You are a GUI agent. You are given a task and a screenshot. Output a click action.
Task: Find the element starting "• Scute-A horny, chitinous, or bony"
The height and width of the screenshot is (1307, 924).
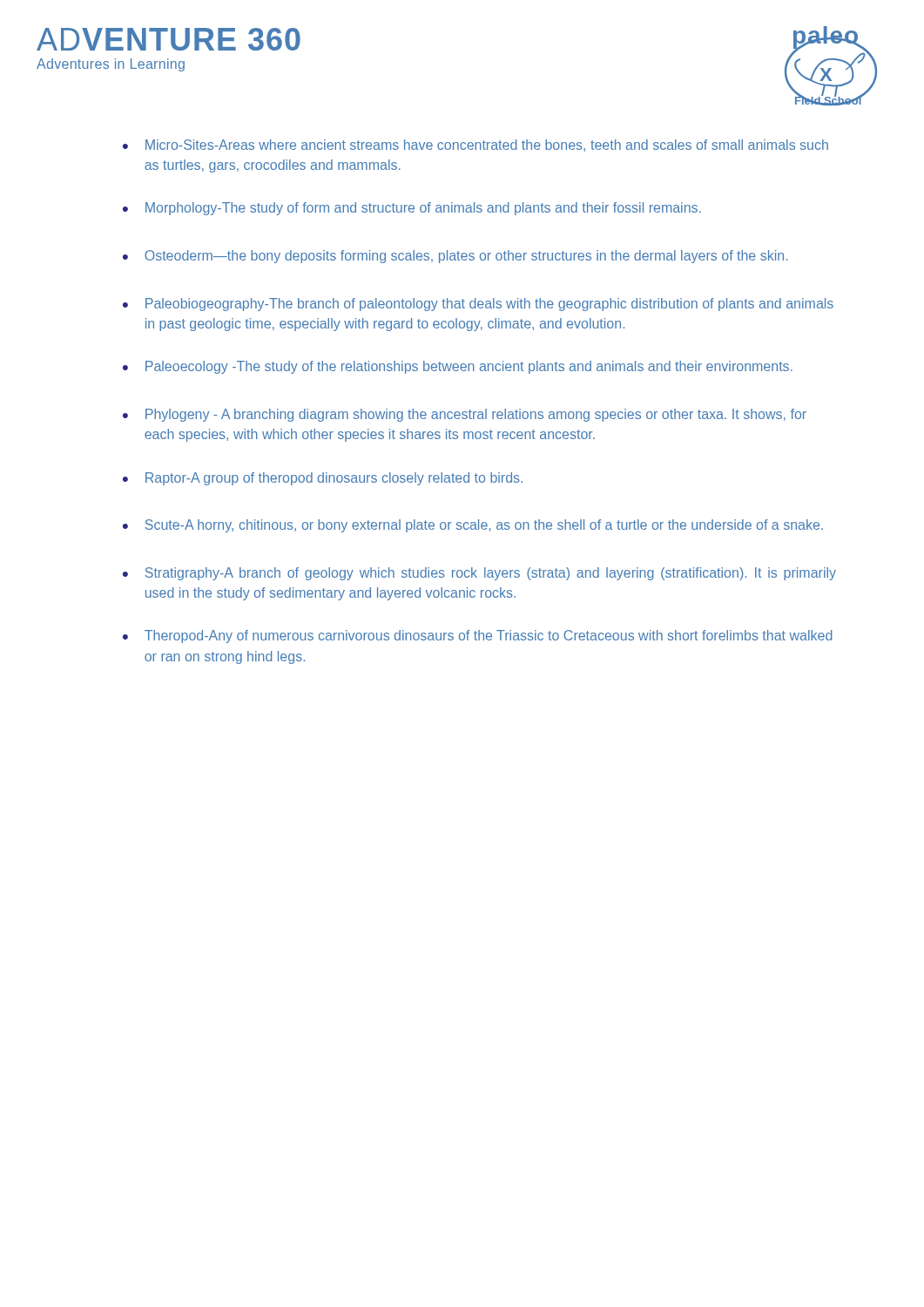click(x=473, y=528)
